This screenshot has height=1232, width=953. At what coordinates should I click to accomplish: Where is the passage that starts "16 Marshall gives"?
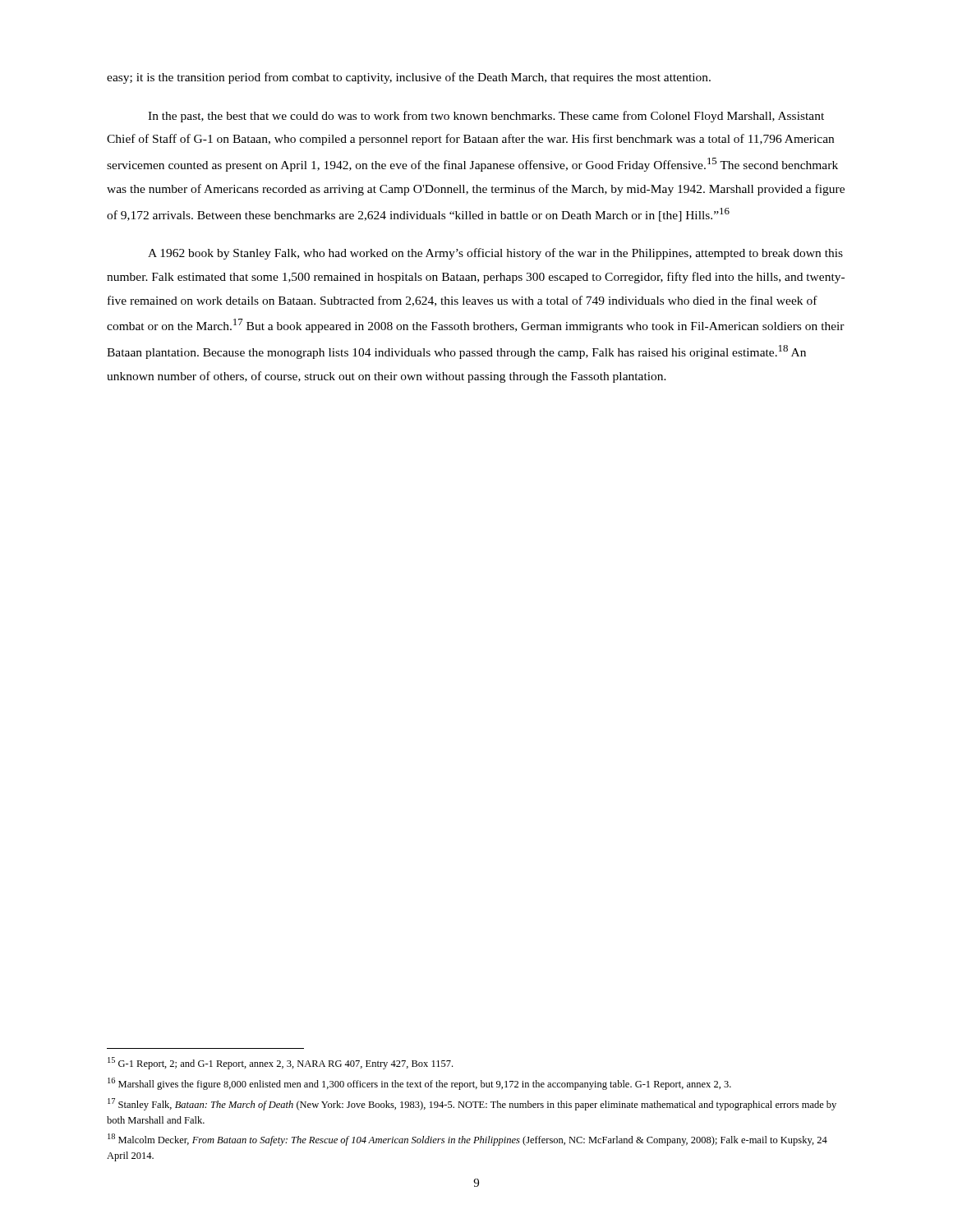pyautogui.click(x=419, y=1083)
